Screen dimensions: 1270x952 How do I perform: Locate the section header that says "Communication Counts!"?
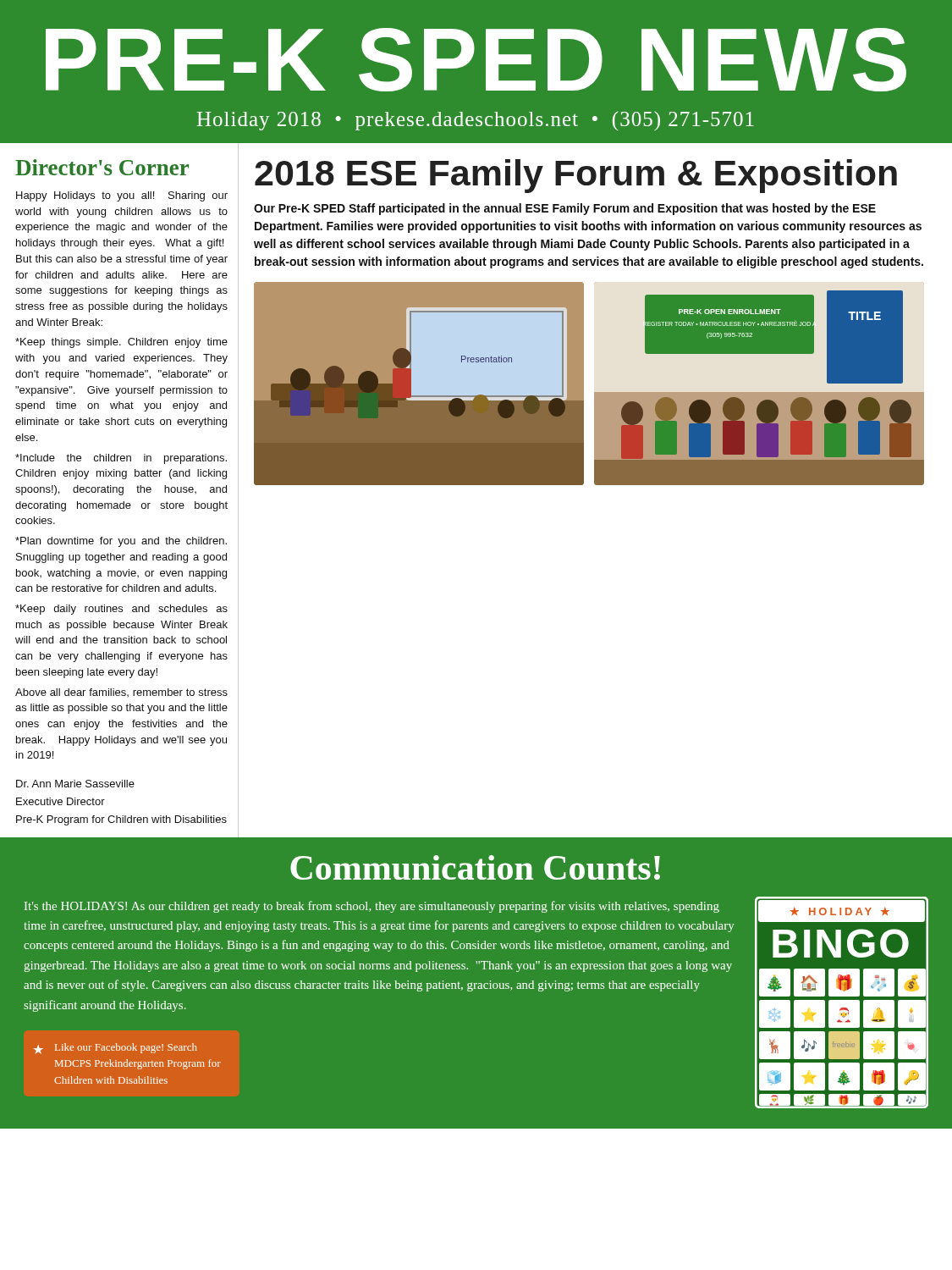pyautogui.click(x=476, y=867)
